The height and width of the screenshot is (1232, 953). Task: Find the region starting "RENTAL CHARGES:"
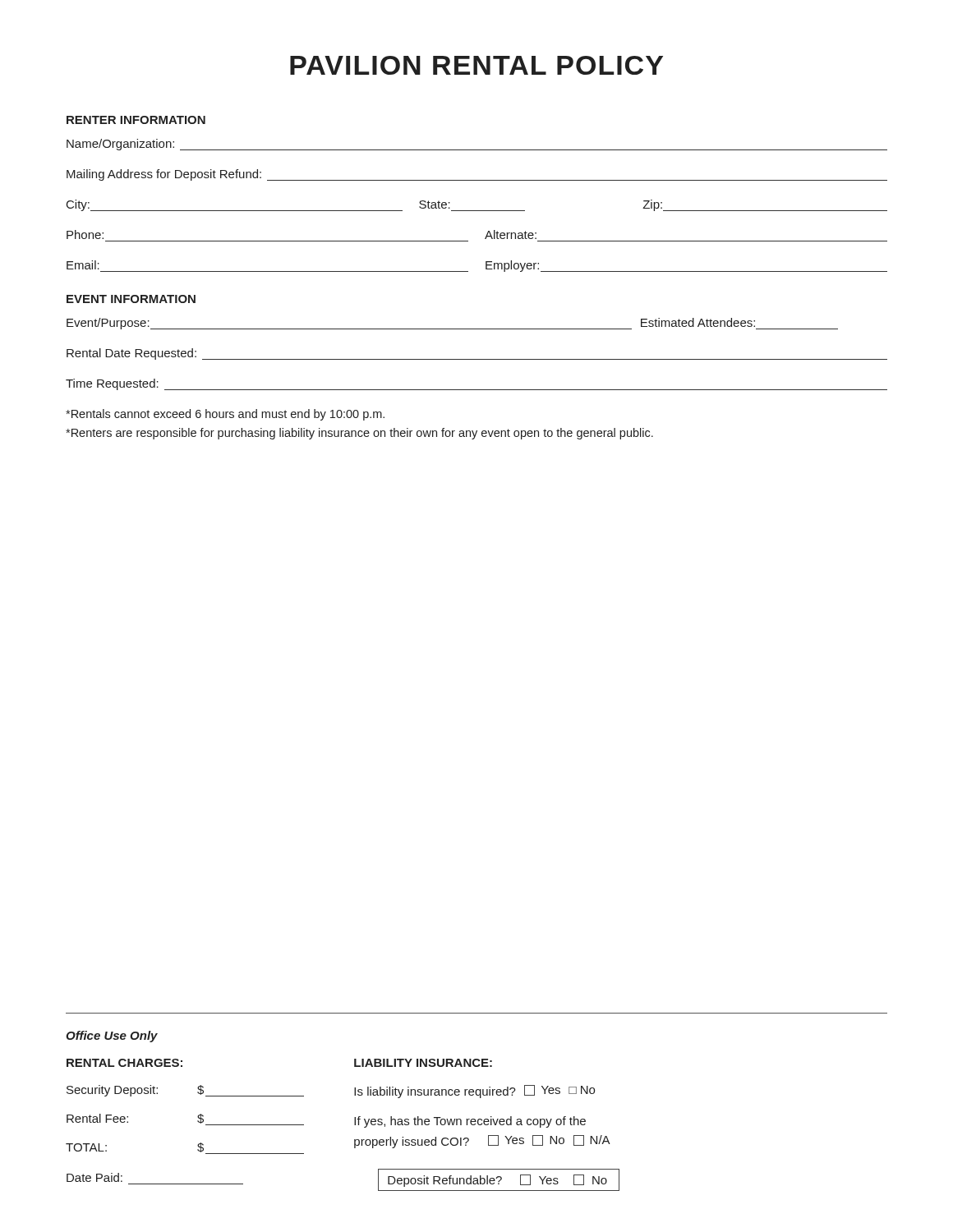(125, 1062)
